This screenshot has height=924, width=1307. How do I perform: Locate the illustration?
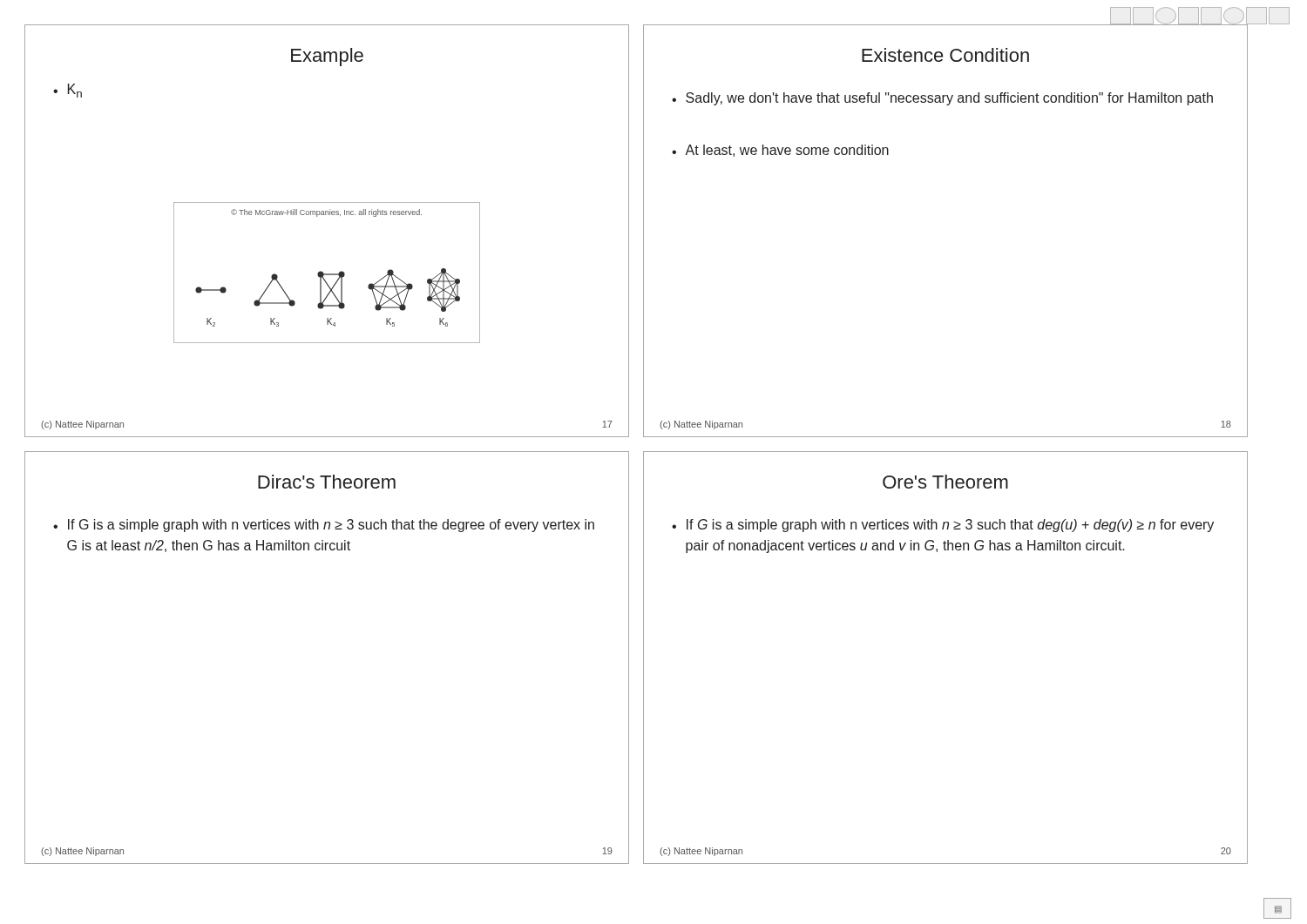(327, 272)
